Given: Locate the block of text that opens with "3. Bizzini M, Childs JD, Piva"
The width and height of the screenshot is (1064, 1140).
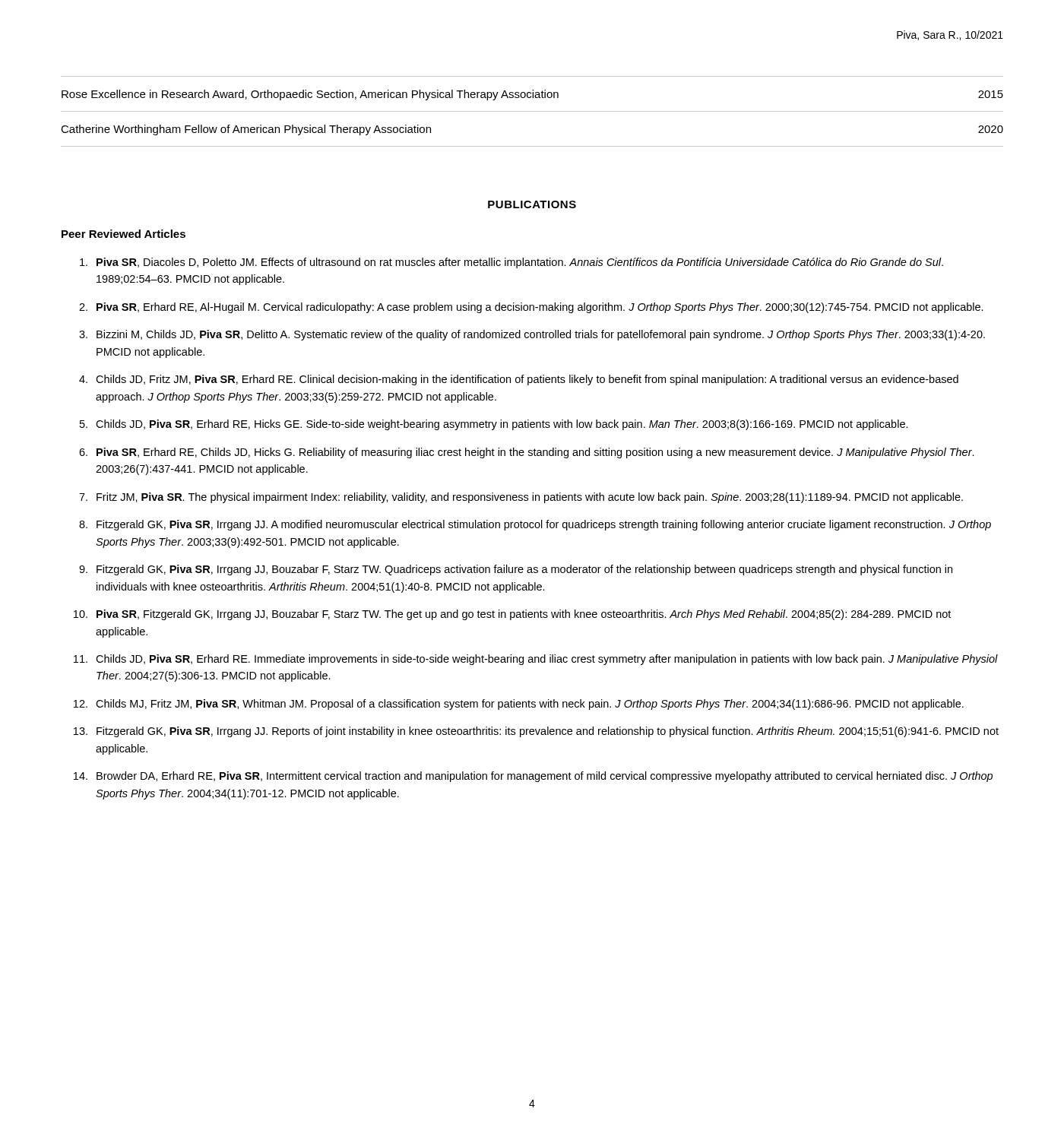Looking at the screenshot, I should point(532,343).
